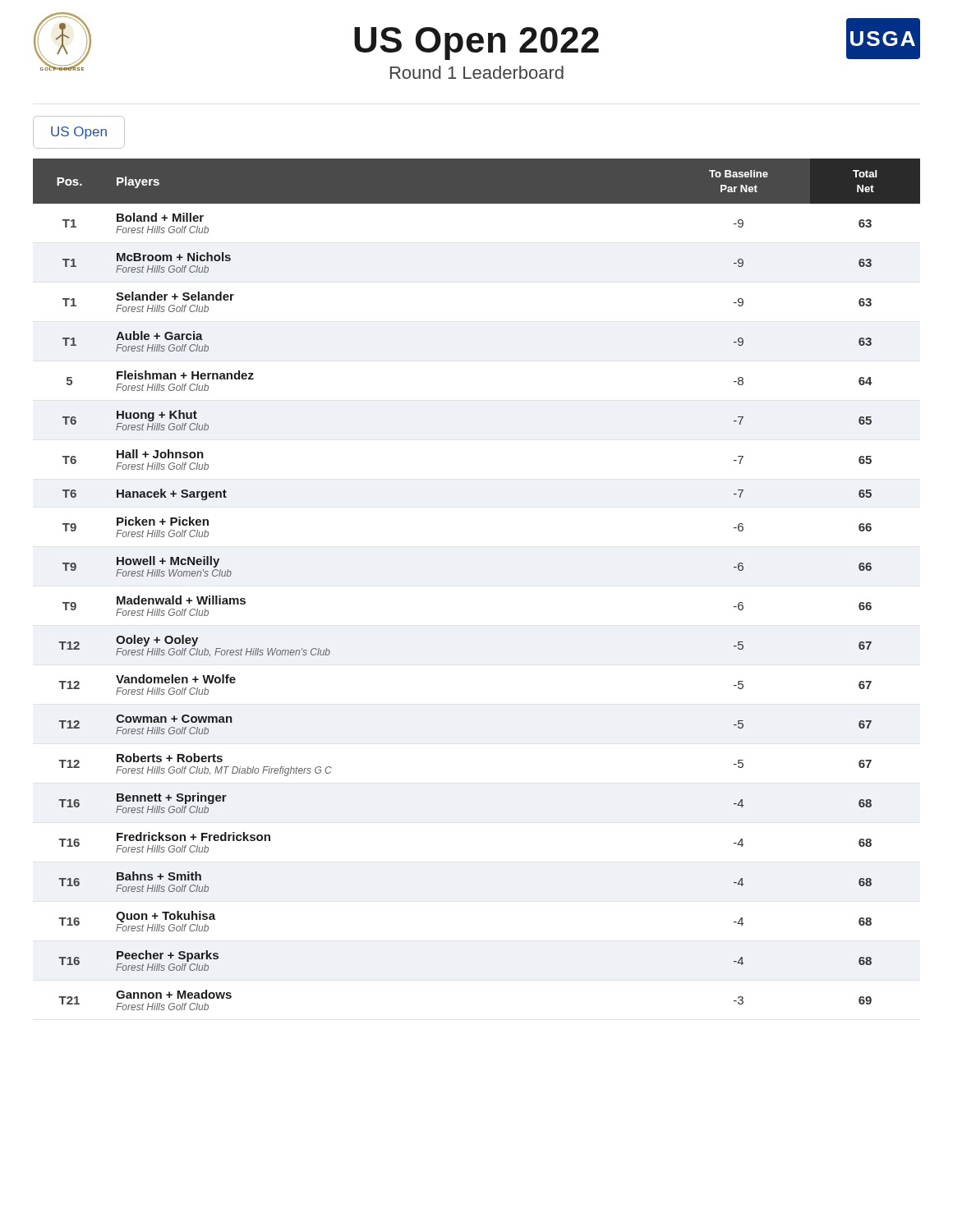953x1232 pixels.
Task: Find the table that mentions "Total Net"
Action: click(x=476, y=589)
